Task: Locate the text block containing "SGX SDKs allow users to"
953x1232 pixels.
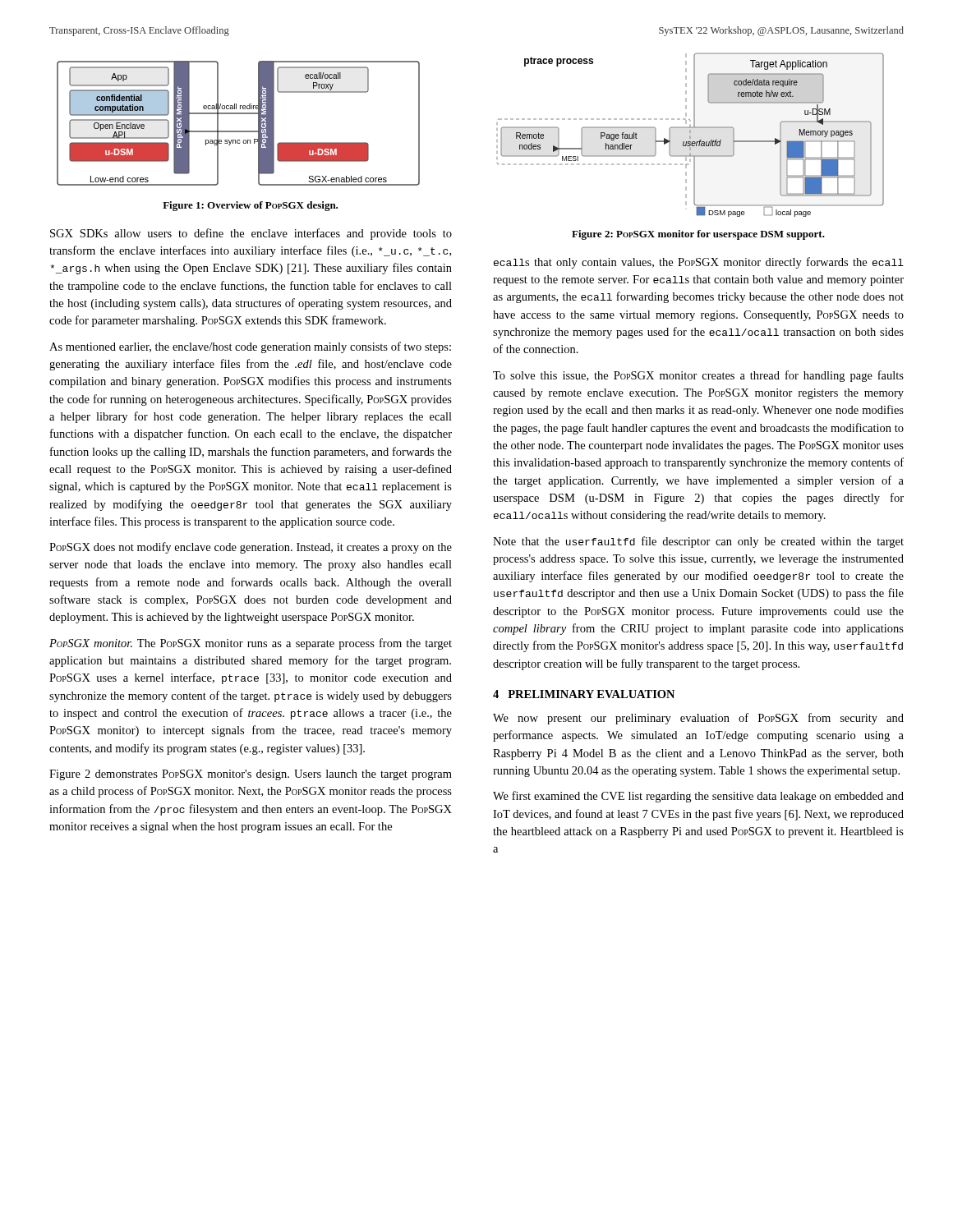Action: pos(251,277)
